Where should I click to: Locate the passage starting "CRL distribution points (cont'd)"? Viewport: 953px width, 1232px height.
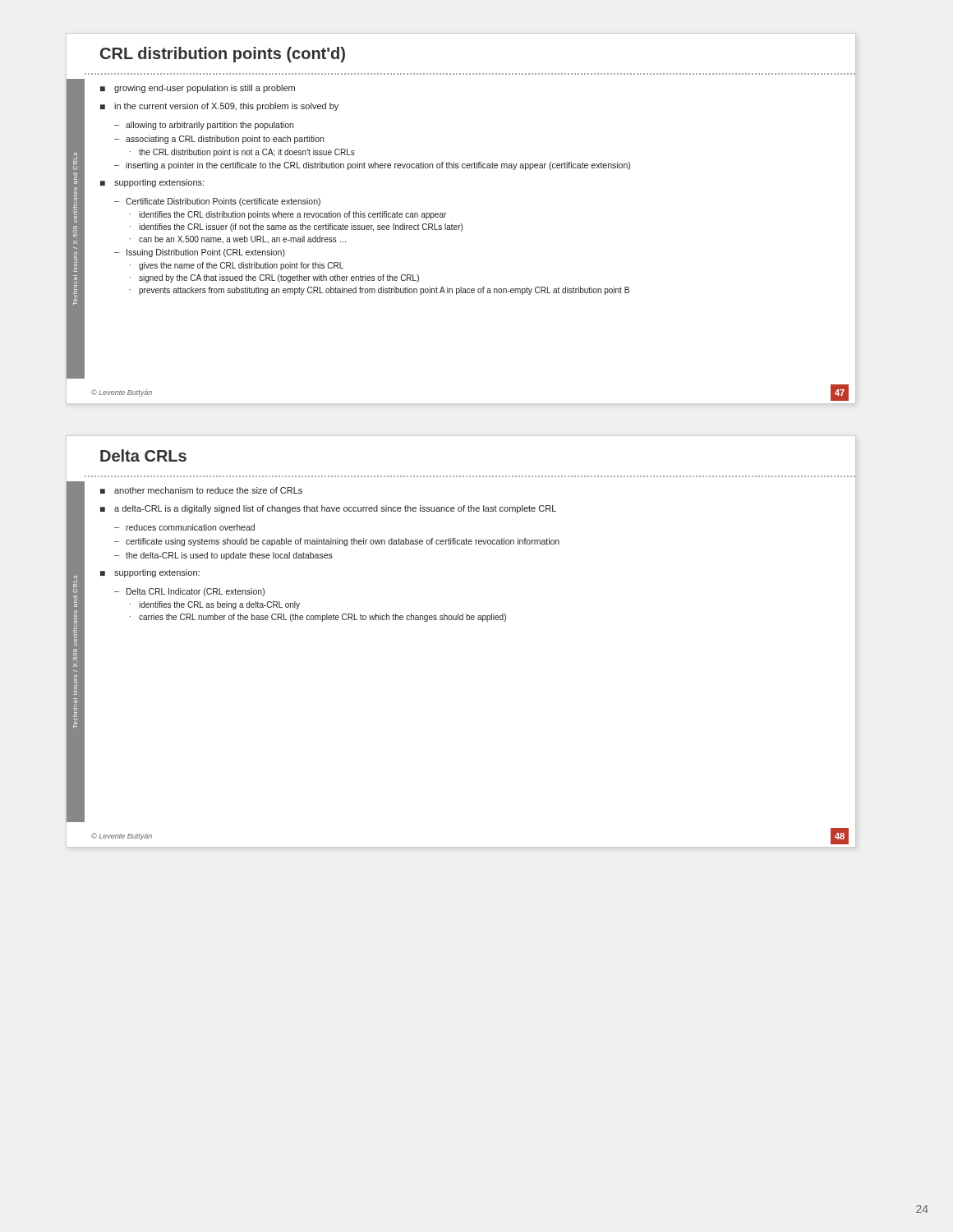(x=223, y=53)
